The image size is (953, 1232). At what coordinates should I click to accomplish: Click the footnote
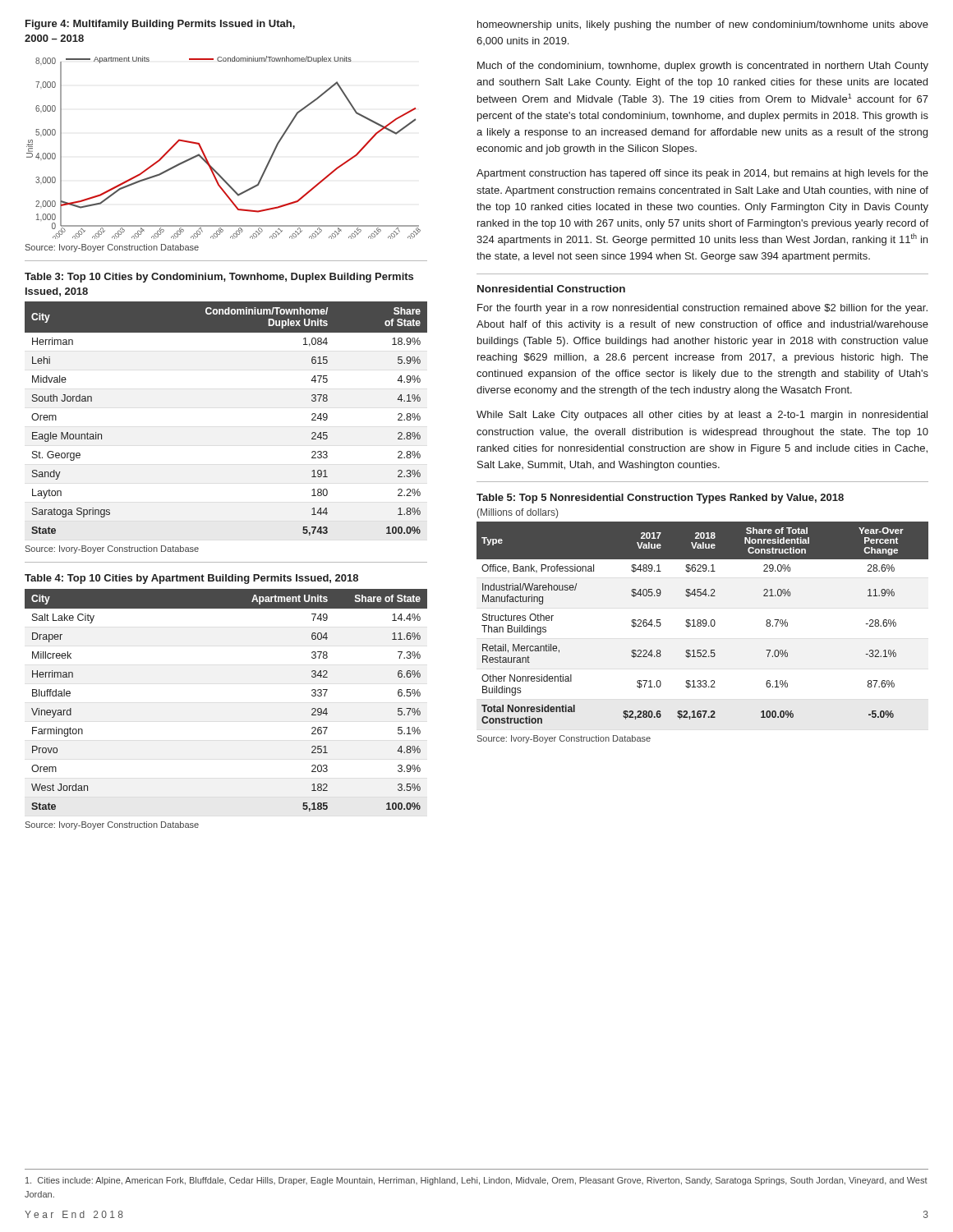[x=476, y=1187]
